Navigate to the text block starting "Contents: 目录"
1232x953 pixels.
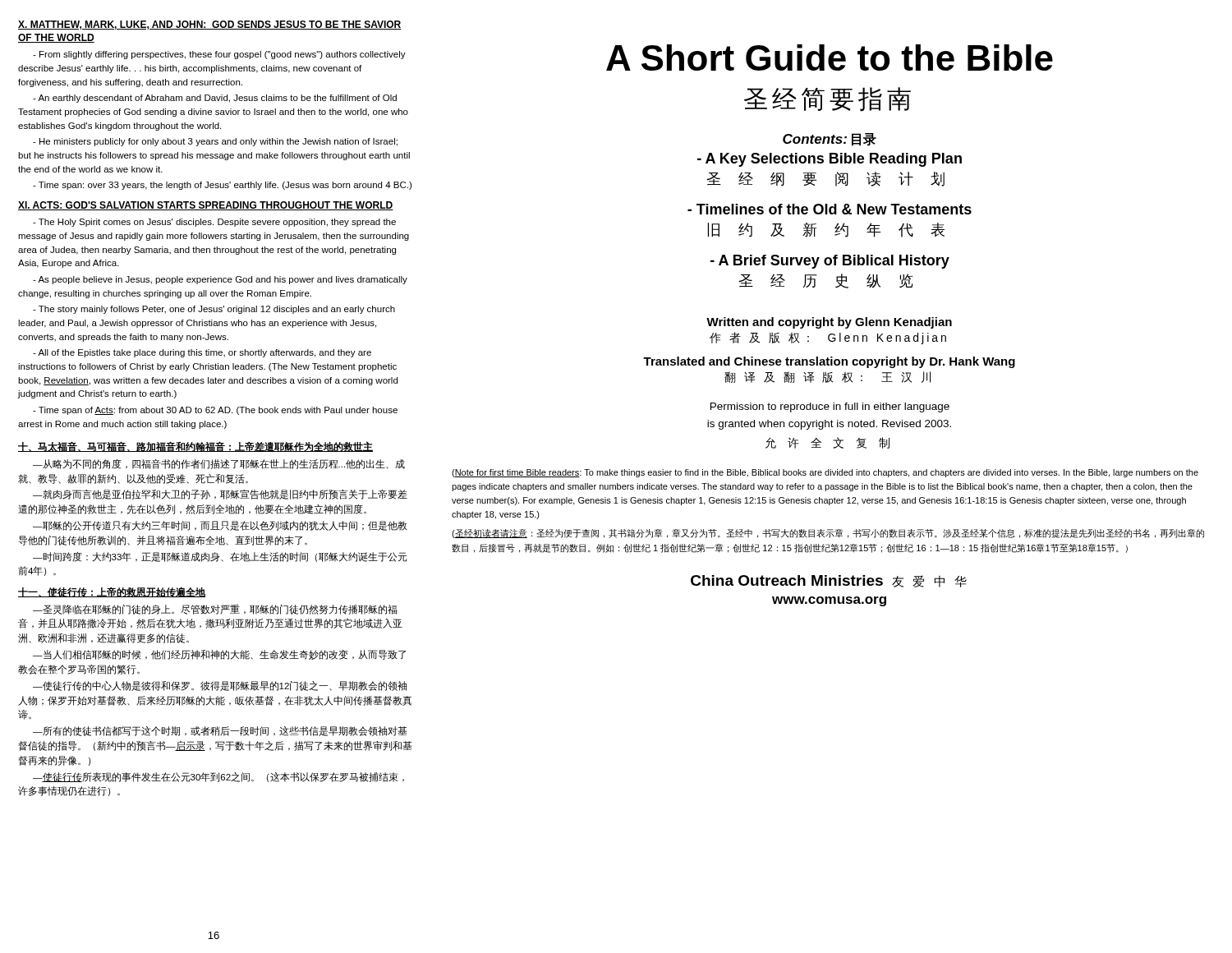(x=830, y=139)
